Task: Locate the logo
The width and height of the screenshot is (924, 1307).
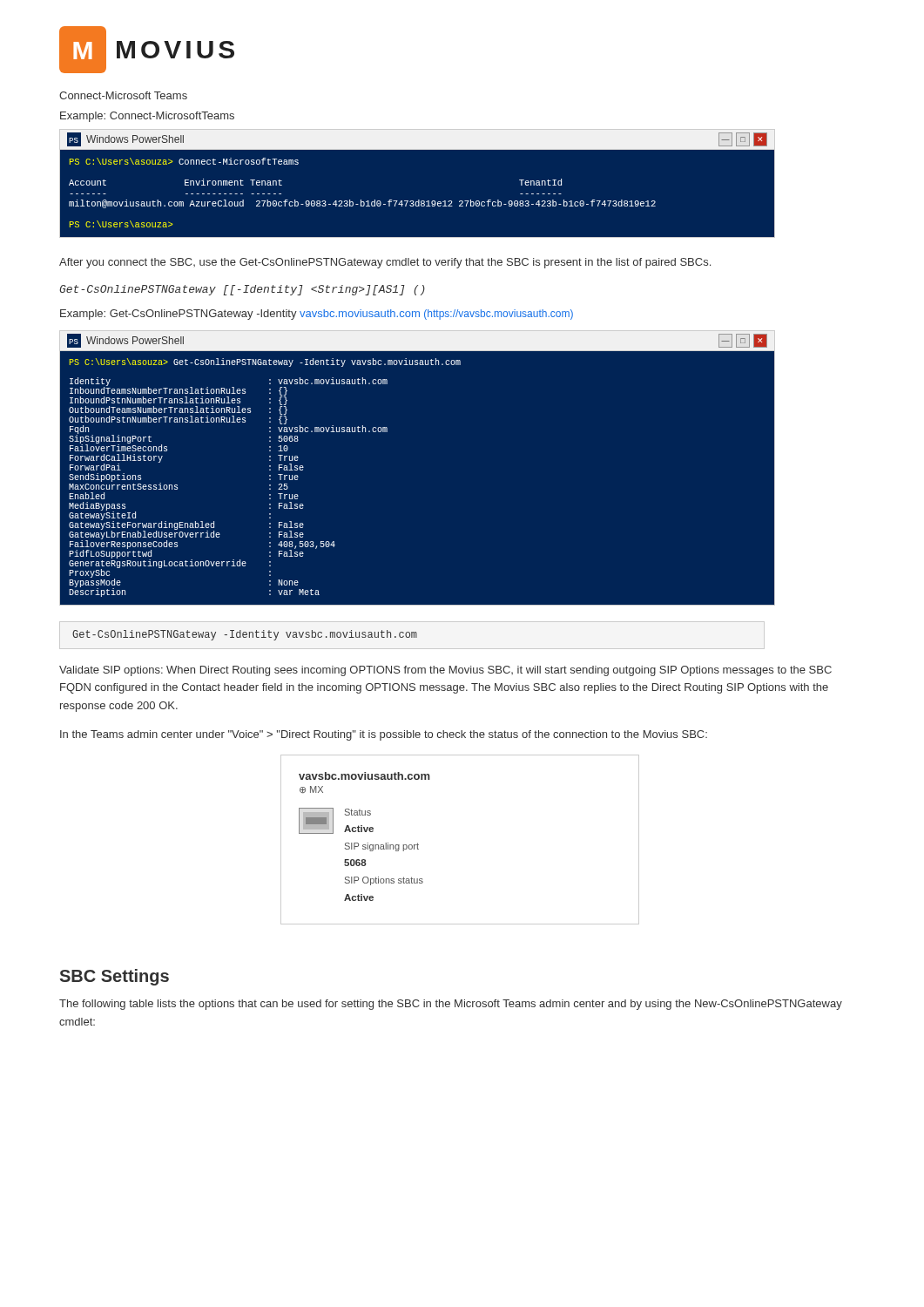Action: (460, 50)
